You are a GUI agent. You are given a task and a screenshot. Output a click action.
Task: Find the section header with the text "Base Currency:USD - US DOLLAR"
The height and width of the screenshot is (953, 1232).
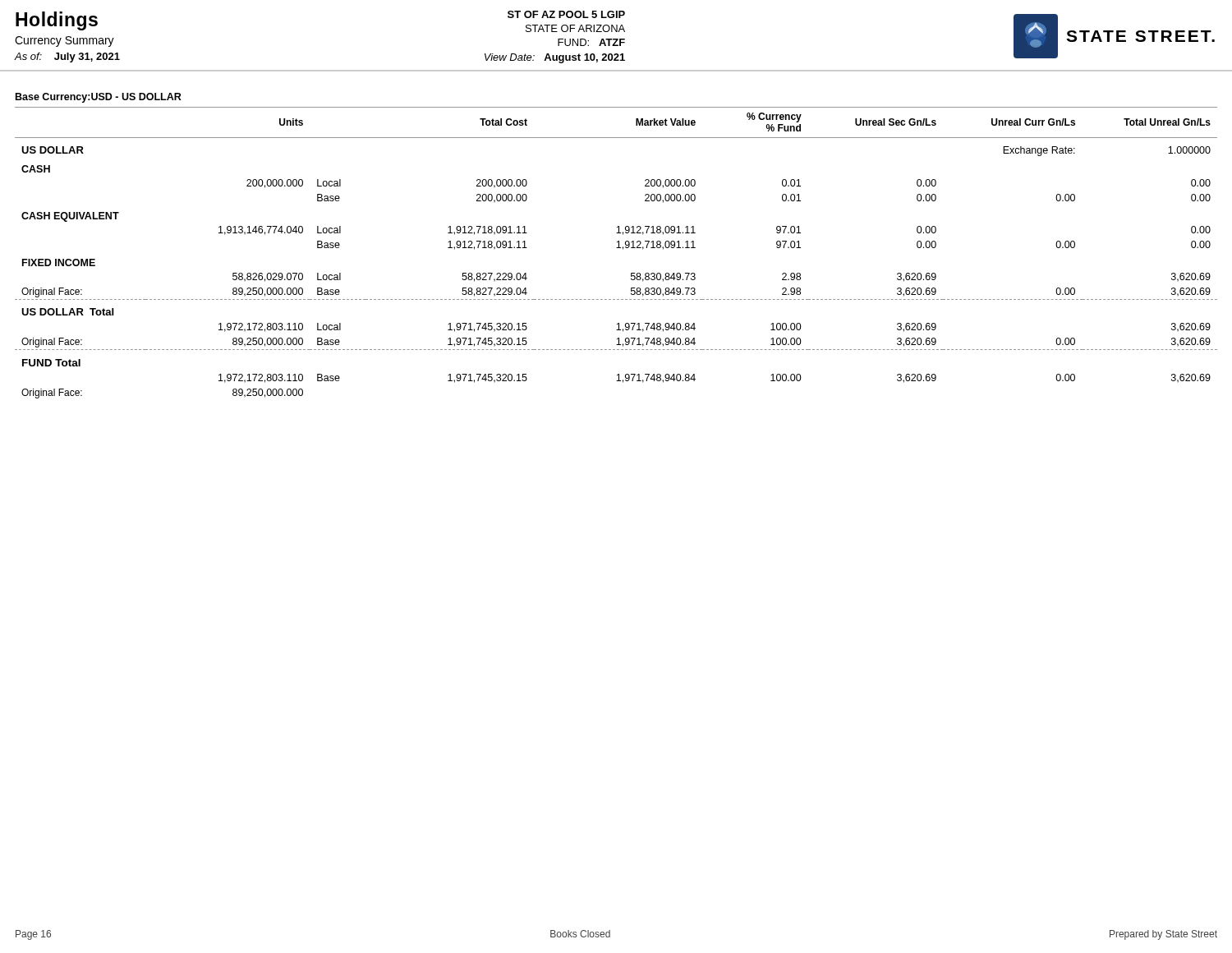pyautogui.click(x=98, y=97)
